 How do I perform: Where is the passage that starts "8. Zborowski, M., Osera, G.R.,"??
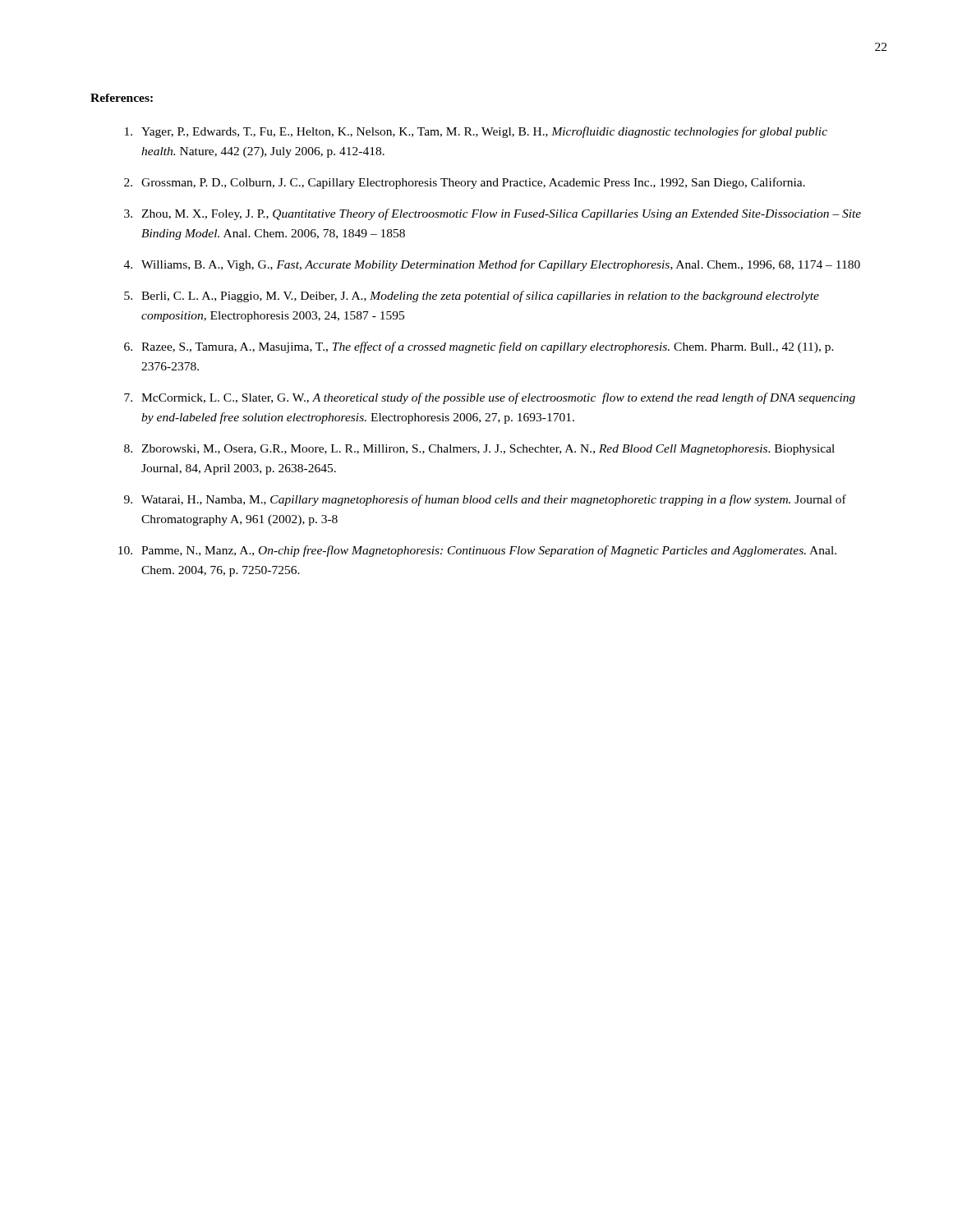pyautogui.click(x=476, y=458)
